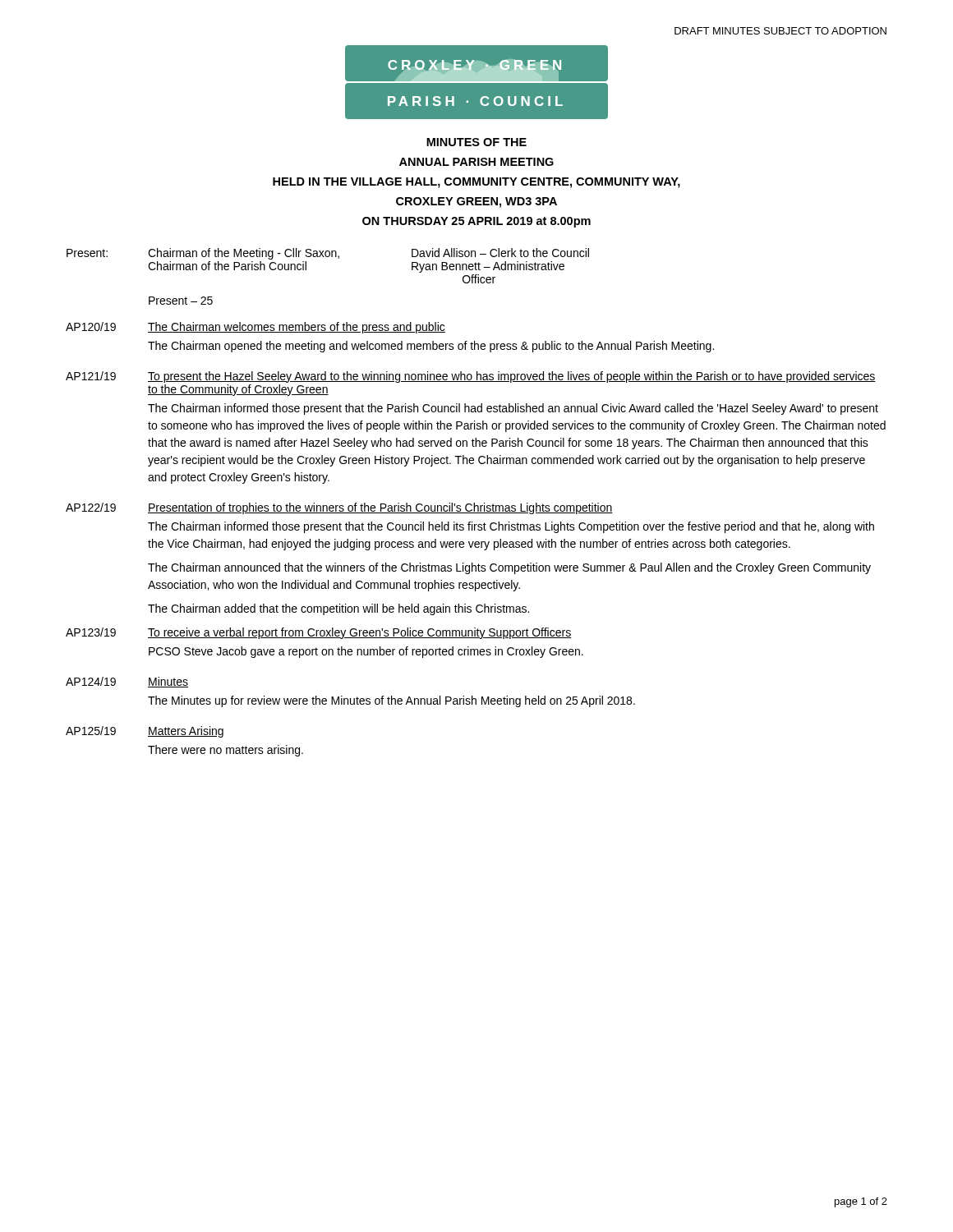Point to the passage starting "Present: Chairman of"
Screen dimensions: 1232x953
point(328,266)
